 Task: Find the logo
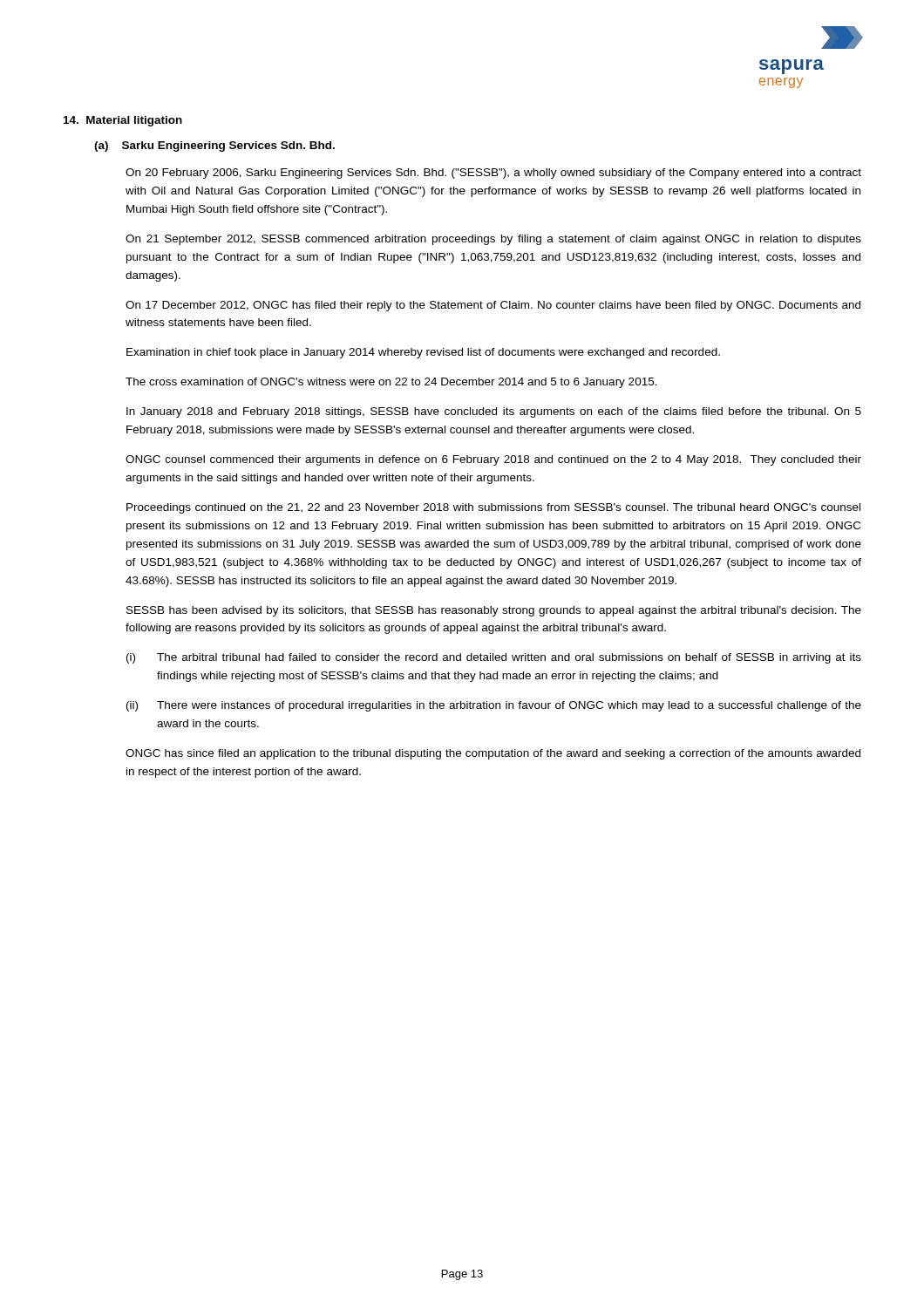point(815,58)
